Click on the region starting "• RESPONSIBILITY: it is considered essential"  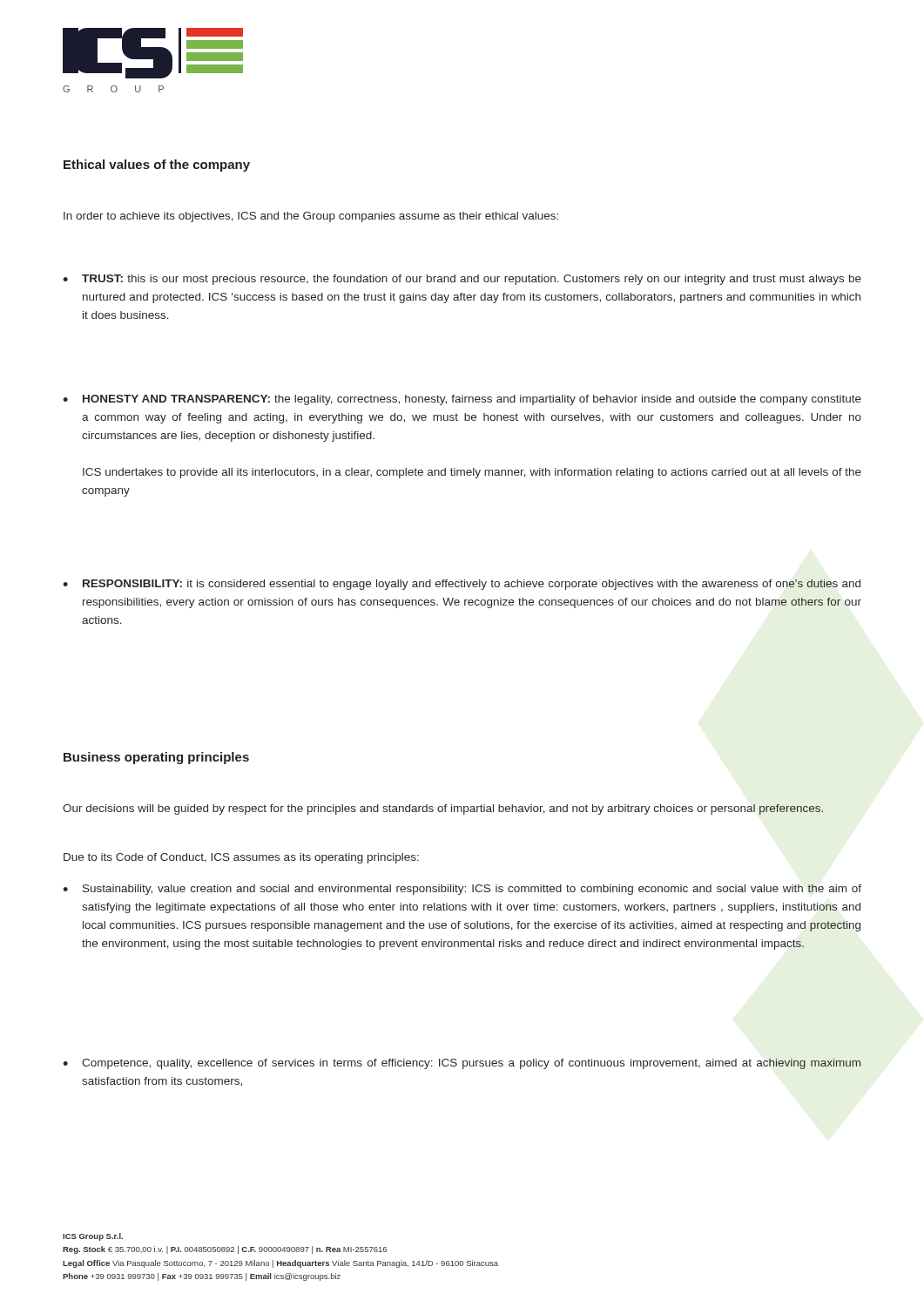tap(462, 602)
